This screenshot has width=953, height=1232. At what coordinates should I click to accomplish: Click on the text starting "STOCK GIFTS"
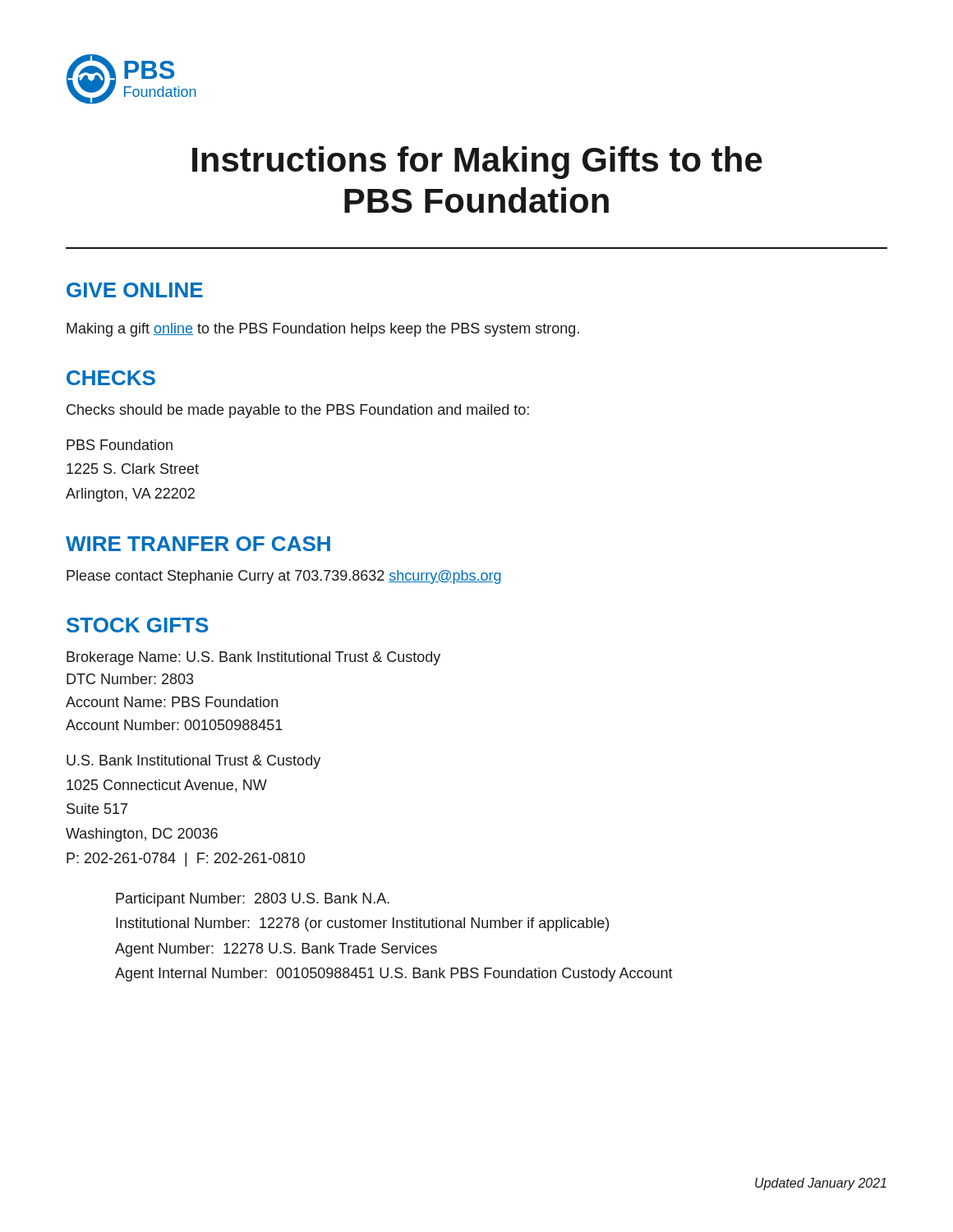(x=137, y=625)
